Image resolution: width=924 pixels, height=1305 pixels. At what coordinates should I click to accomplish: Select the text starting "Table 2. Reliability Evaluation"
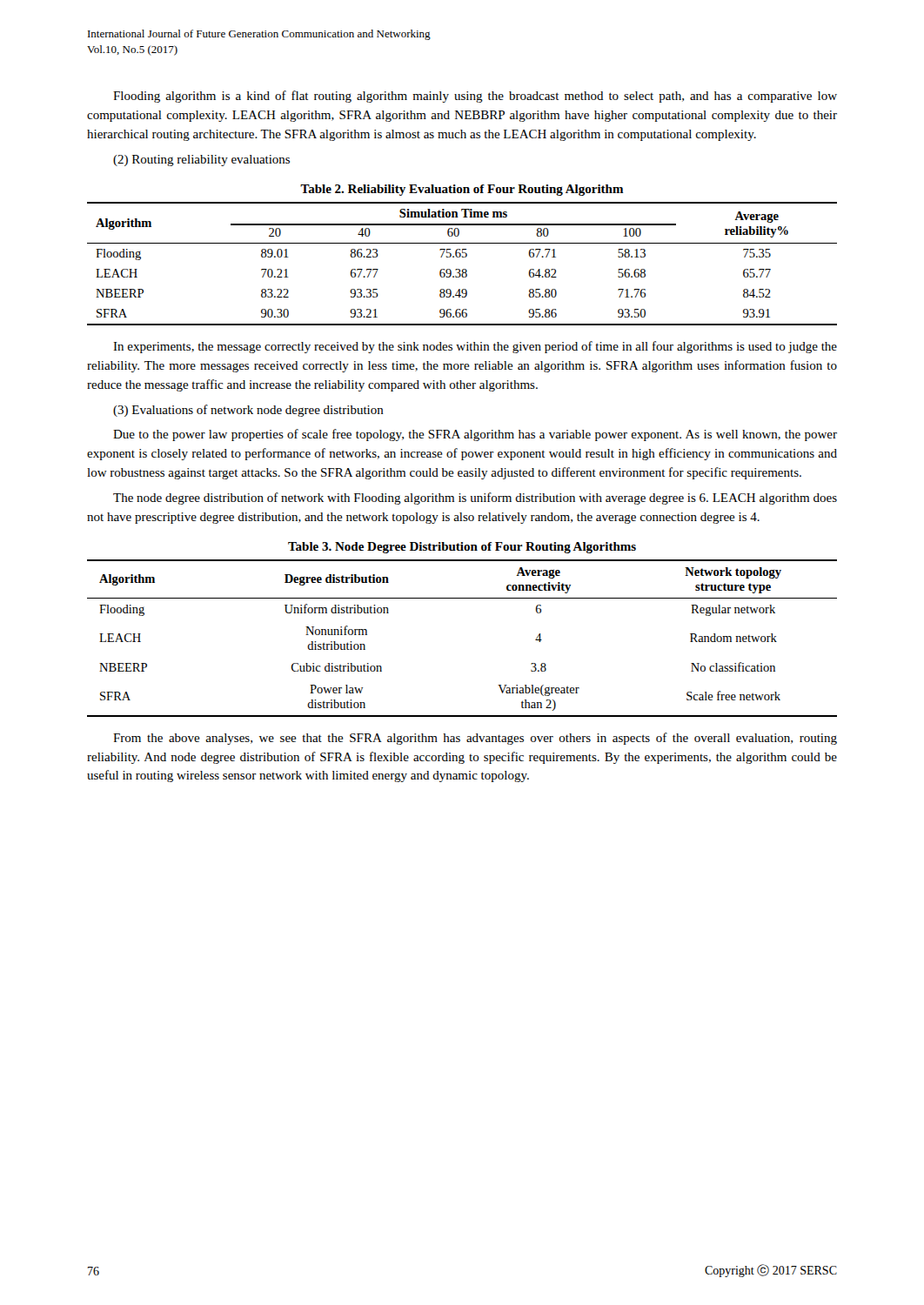(462, 189)
